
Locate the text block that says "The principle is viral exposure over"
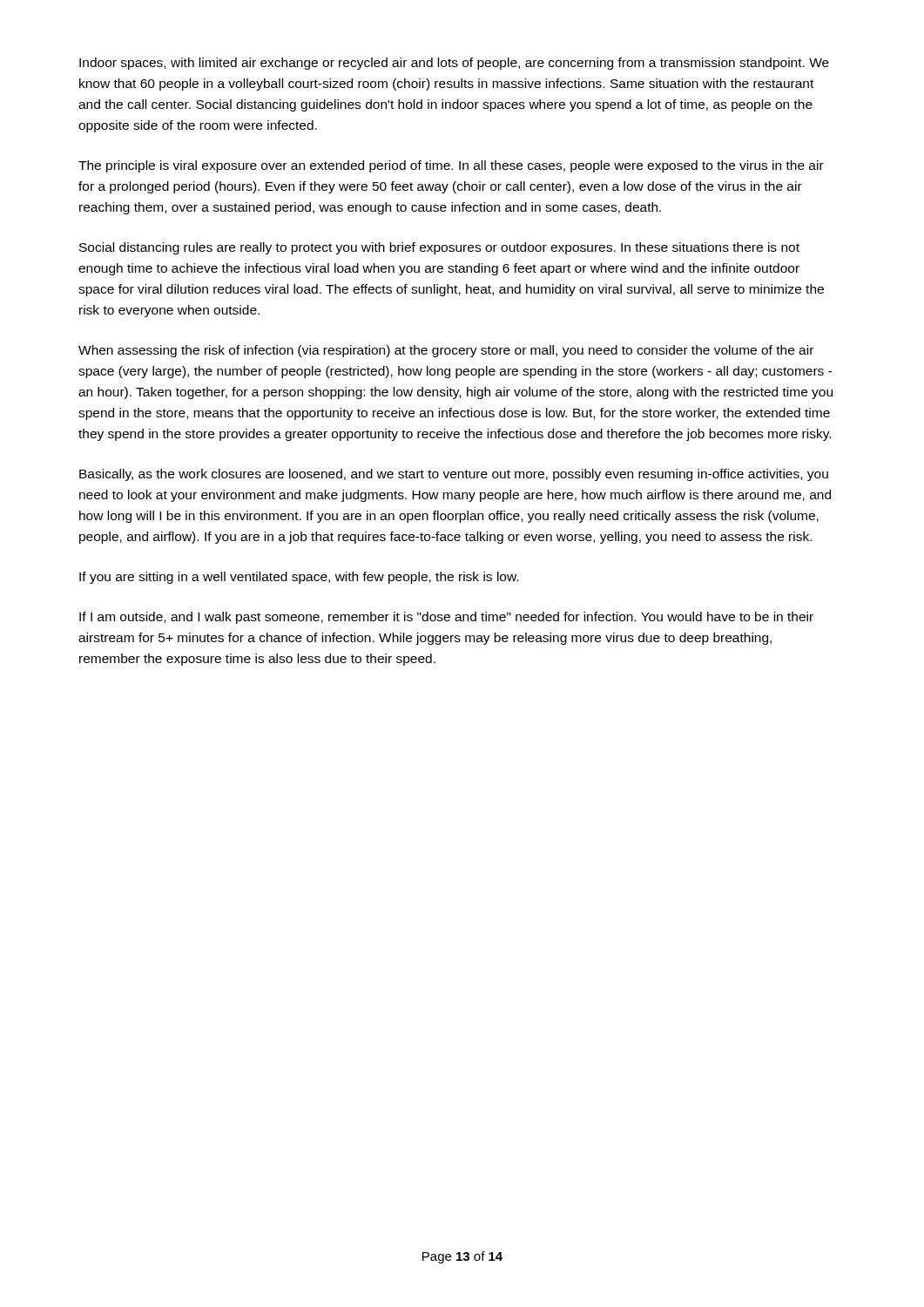(451, 186)
